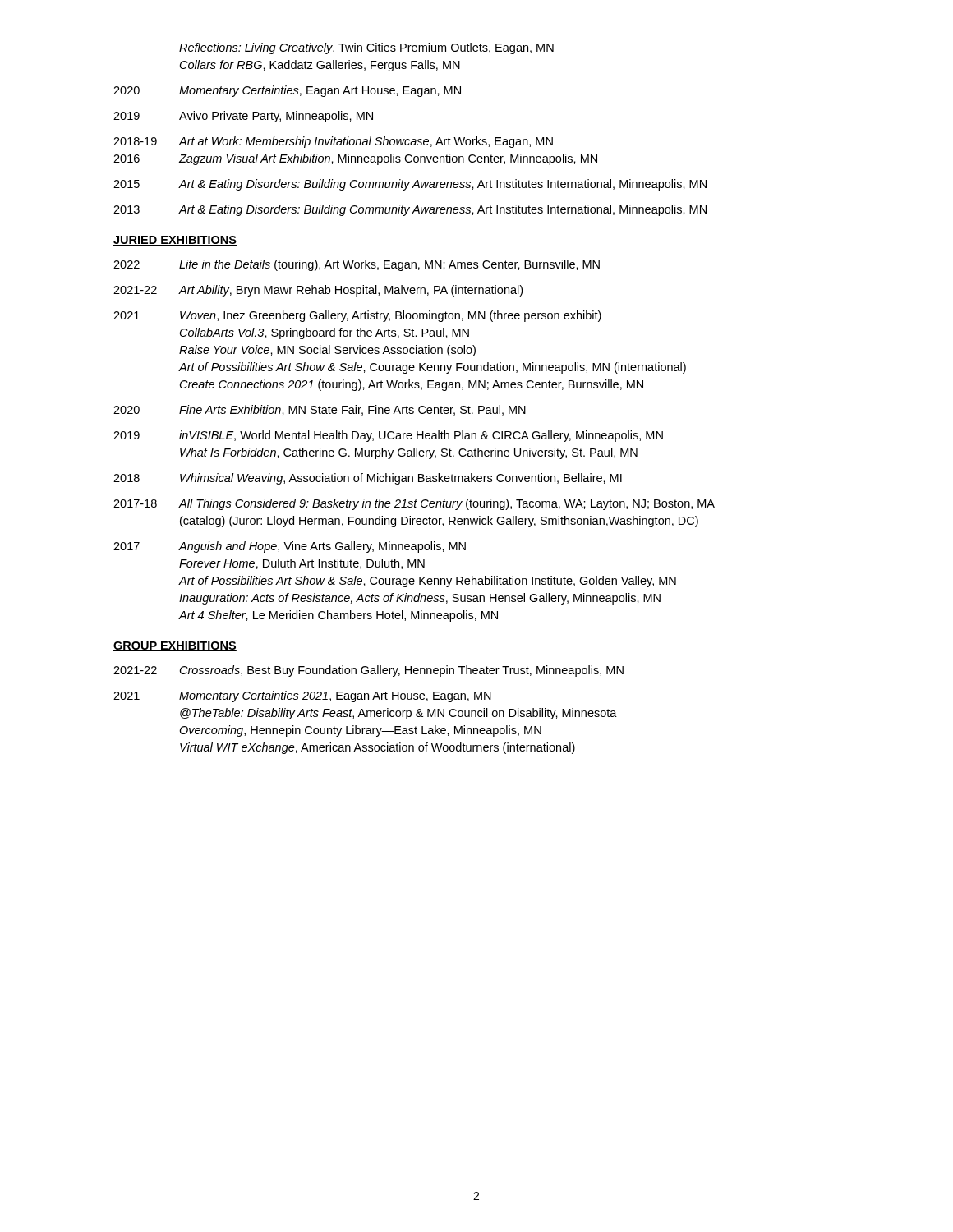Where does it say "GROUP EXHIBITIONS"?

point(175,646)
